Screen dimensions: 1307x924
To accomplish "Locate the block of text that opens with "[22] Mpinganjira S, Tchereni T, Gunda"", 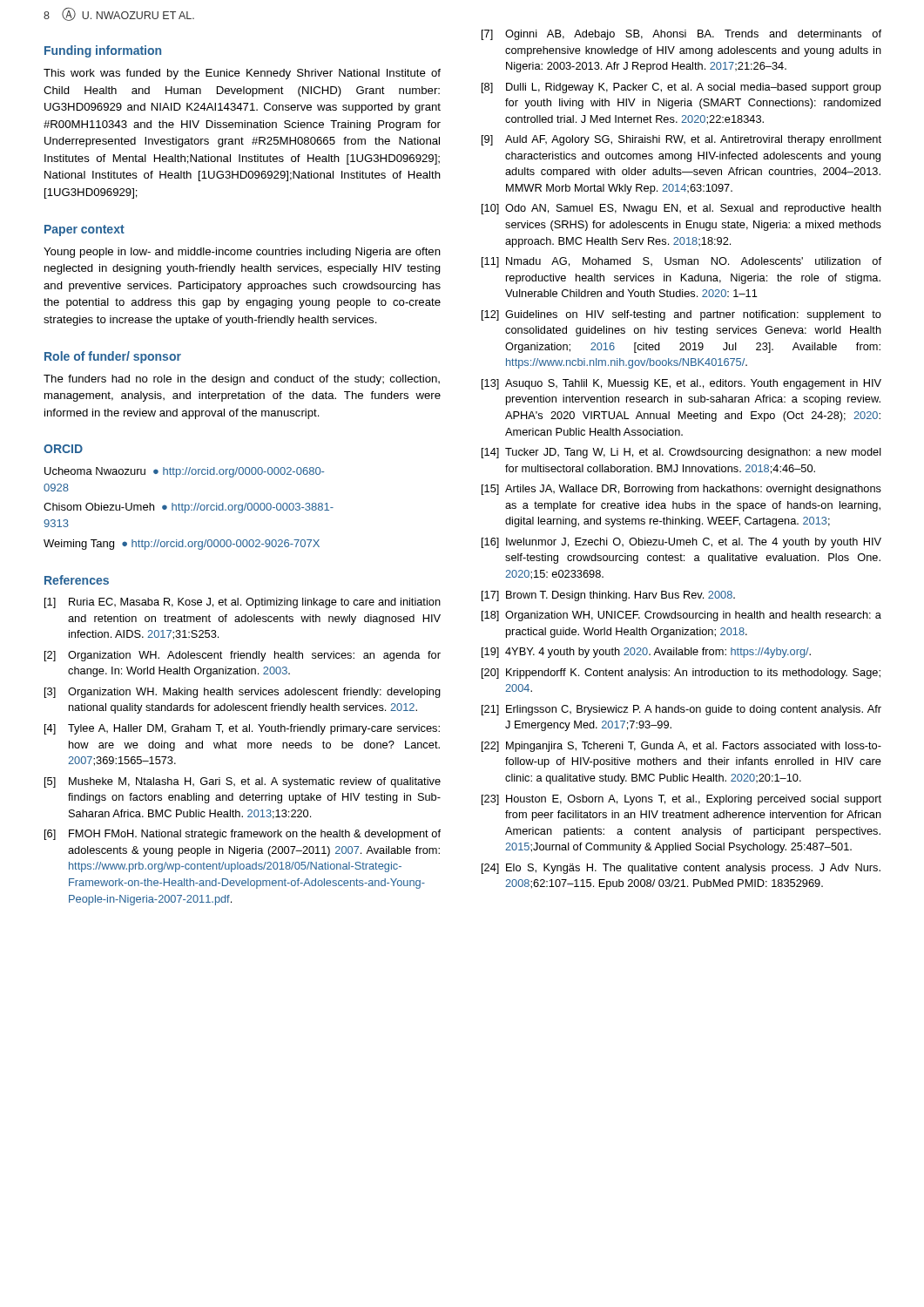I will (681, 762).
